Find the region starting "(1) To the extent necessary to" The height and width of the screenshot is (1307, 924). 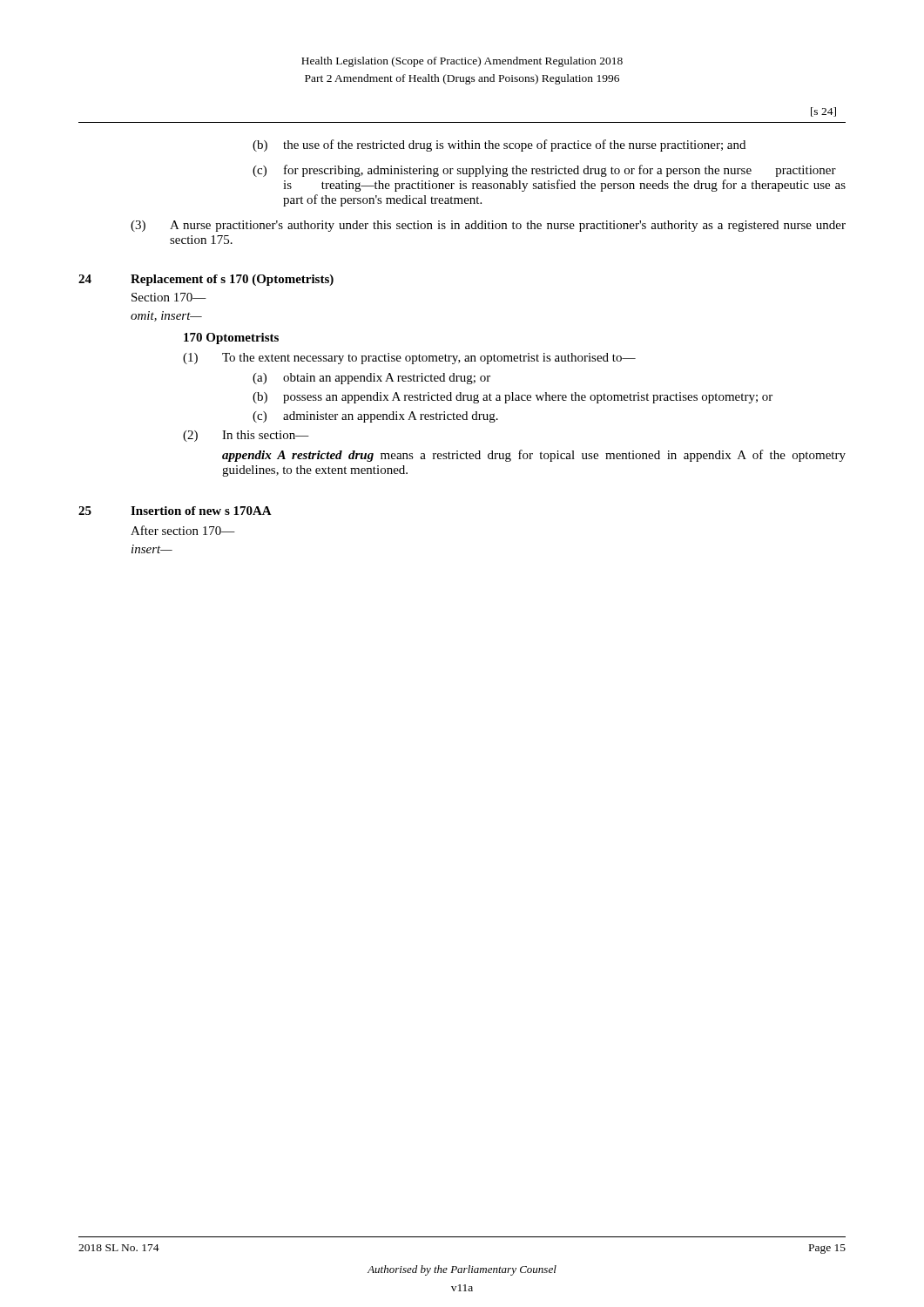coord(514,358)
